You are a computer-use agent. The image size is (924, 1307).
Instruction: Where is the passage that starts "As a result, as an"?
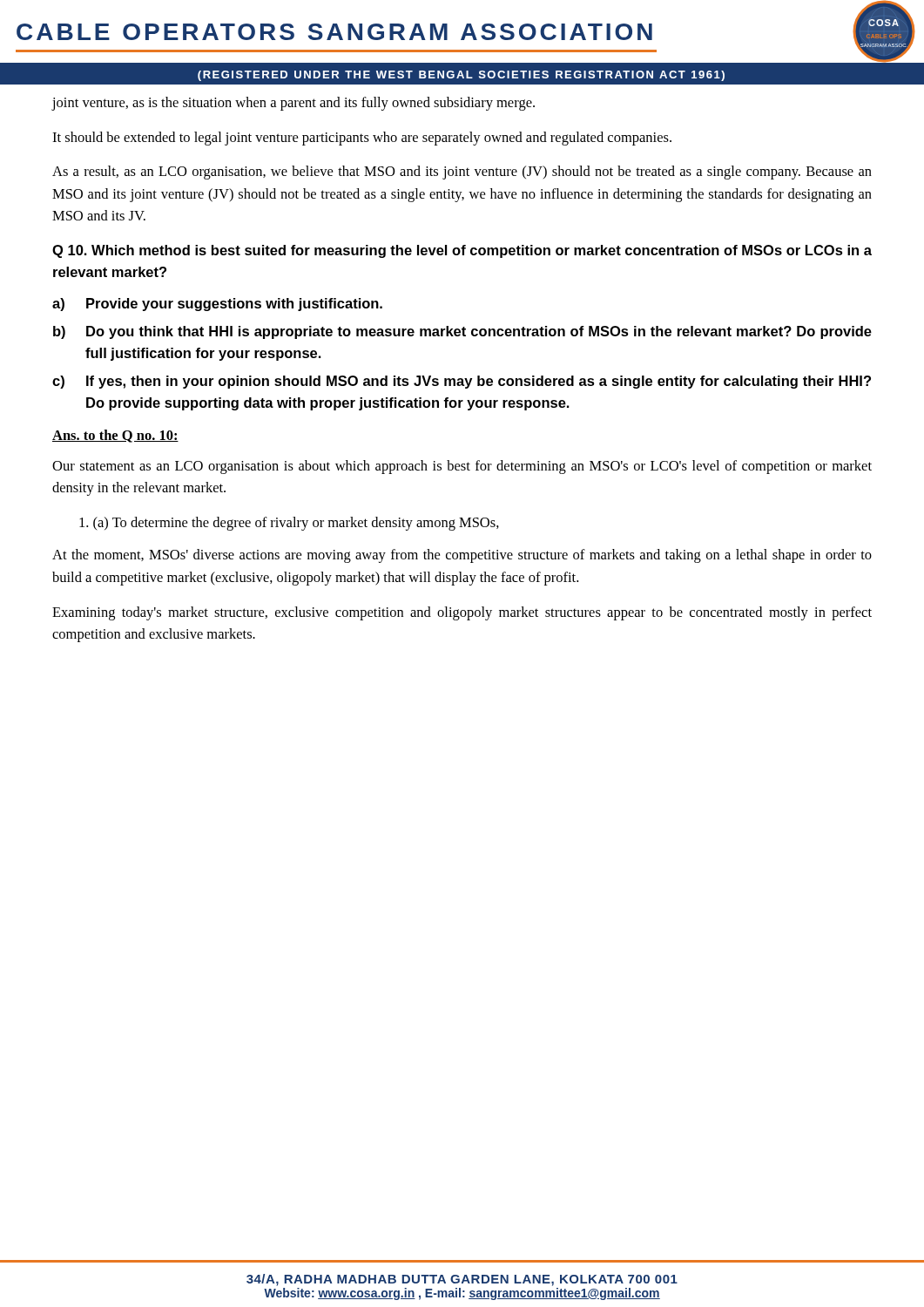[x=462, y=194]
